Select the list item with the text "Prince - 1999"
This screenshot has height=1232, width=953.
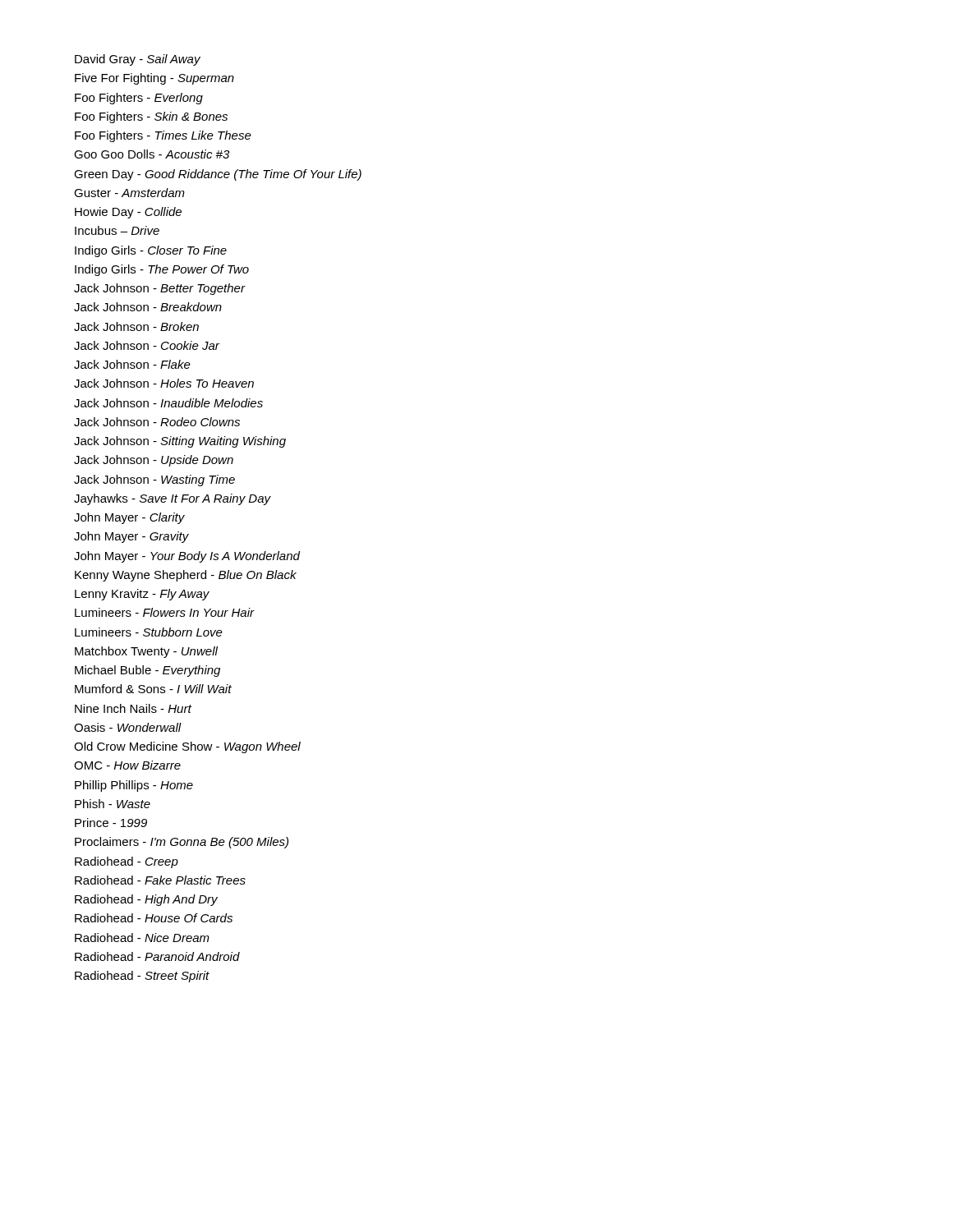click(x=111, y=823)
